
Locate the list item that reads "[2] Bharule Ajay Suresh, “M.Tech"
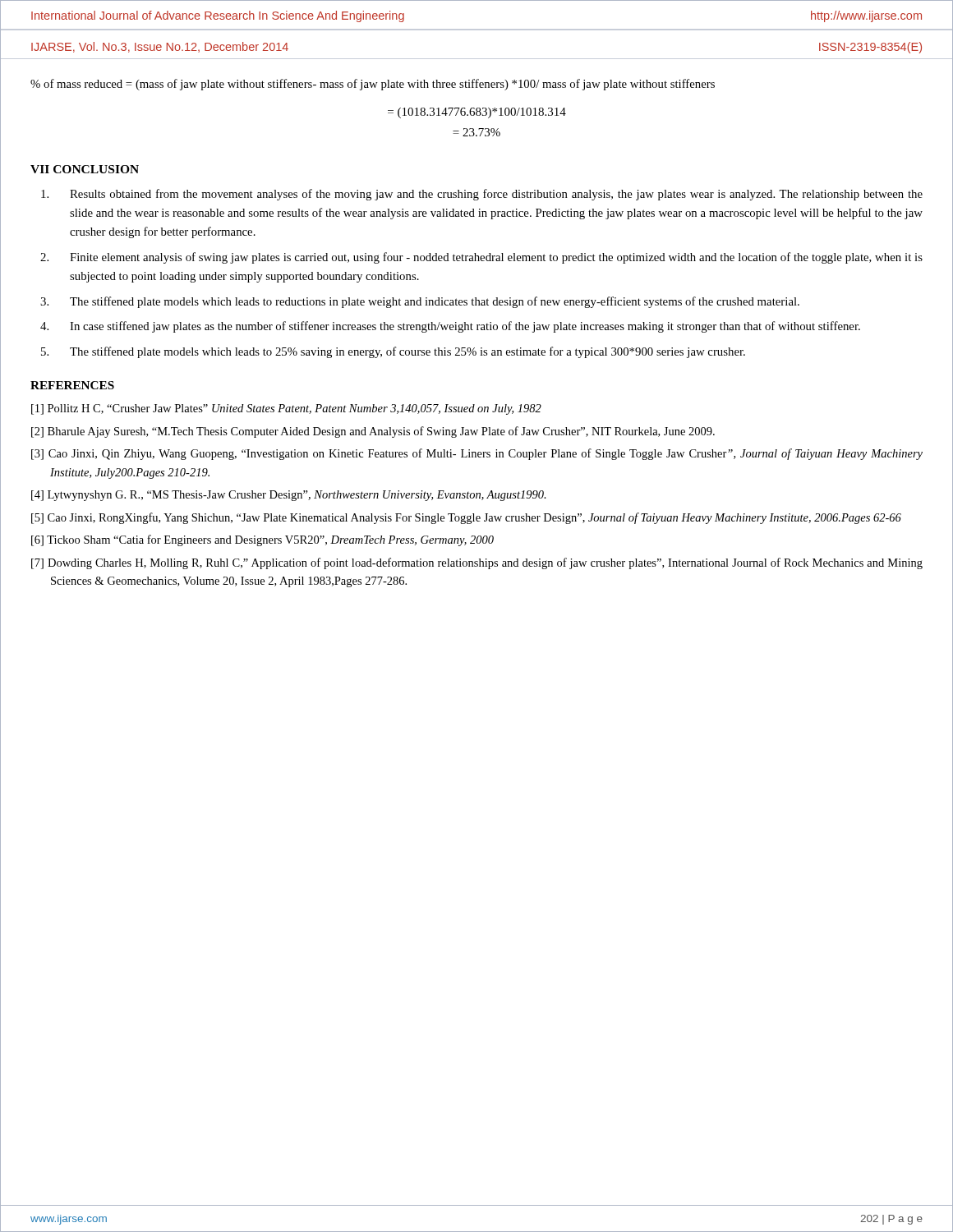[x=373, y=431]
